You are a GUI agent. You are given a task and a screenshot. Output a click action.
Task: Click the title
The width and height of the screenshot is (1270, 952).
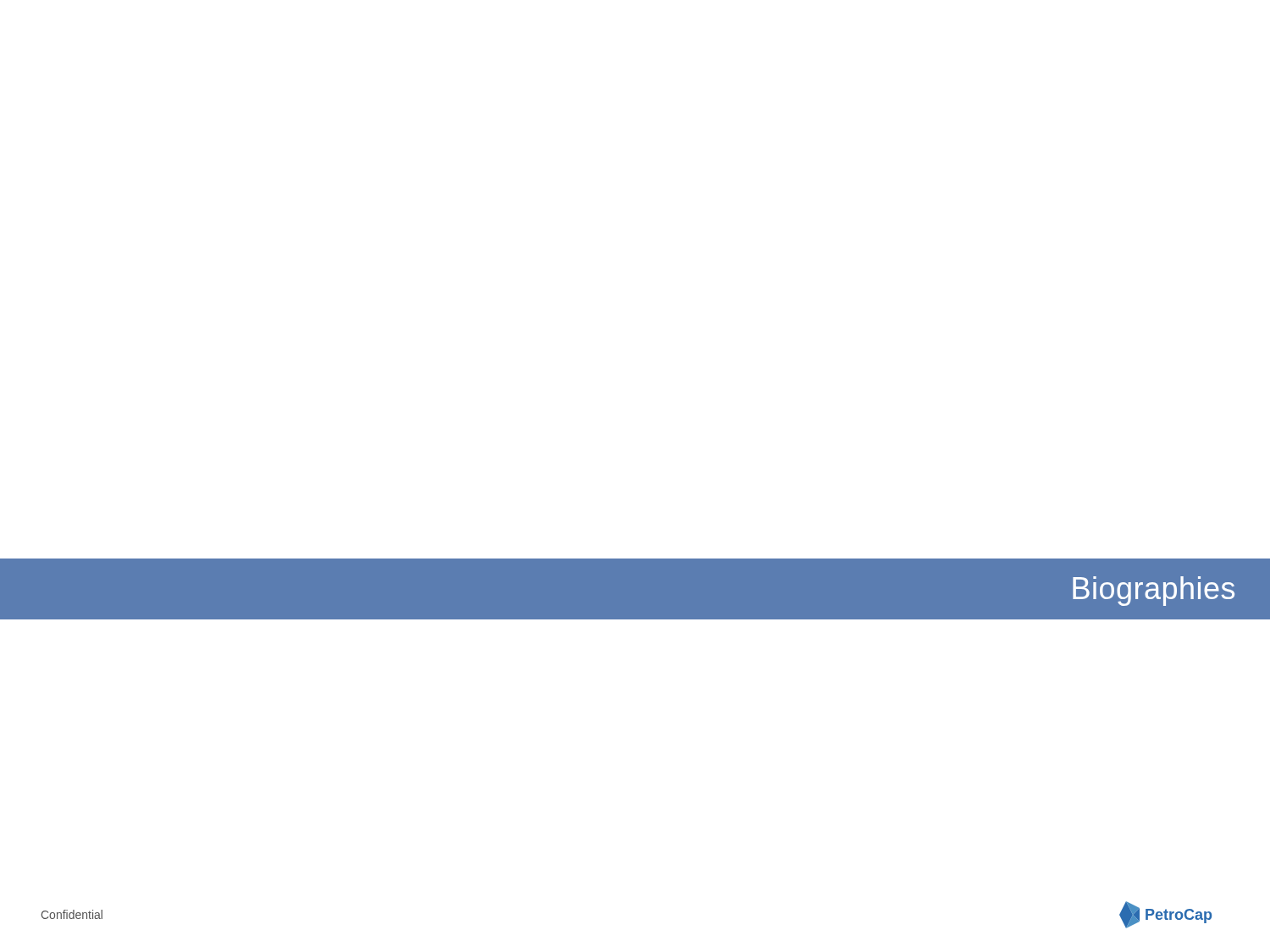pyautogui.click(x=1153, y=589)
